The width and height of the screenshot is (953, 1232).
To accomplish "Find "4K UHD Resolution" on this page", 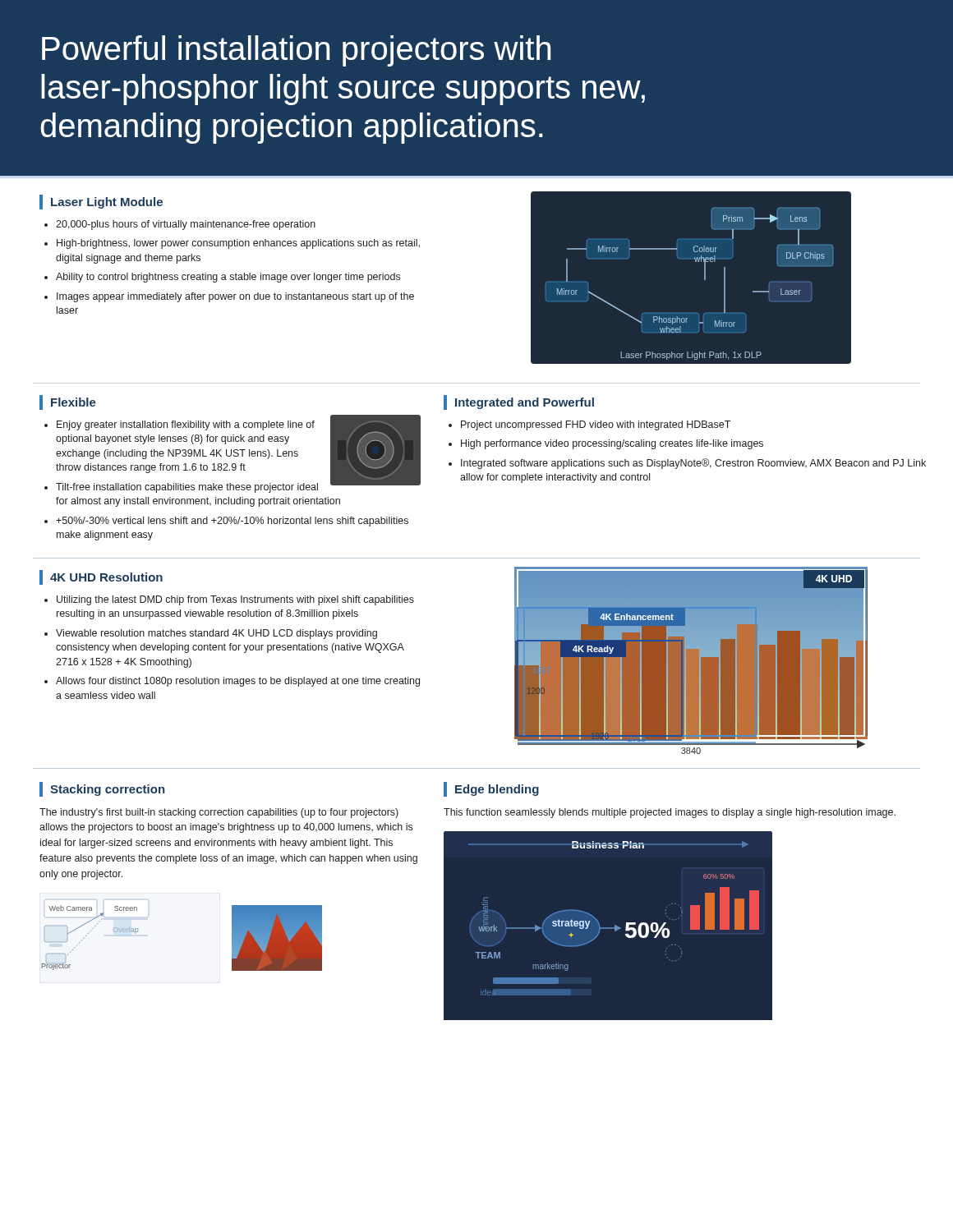I will point(101,577).
